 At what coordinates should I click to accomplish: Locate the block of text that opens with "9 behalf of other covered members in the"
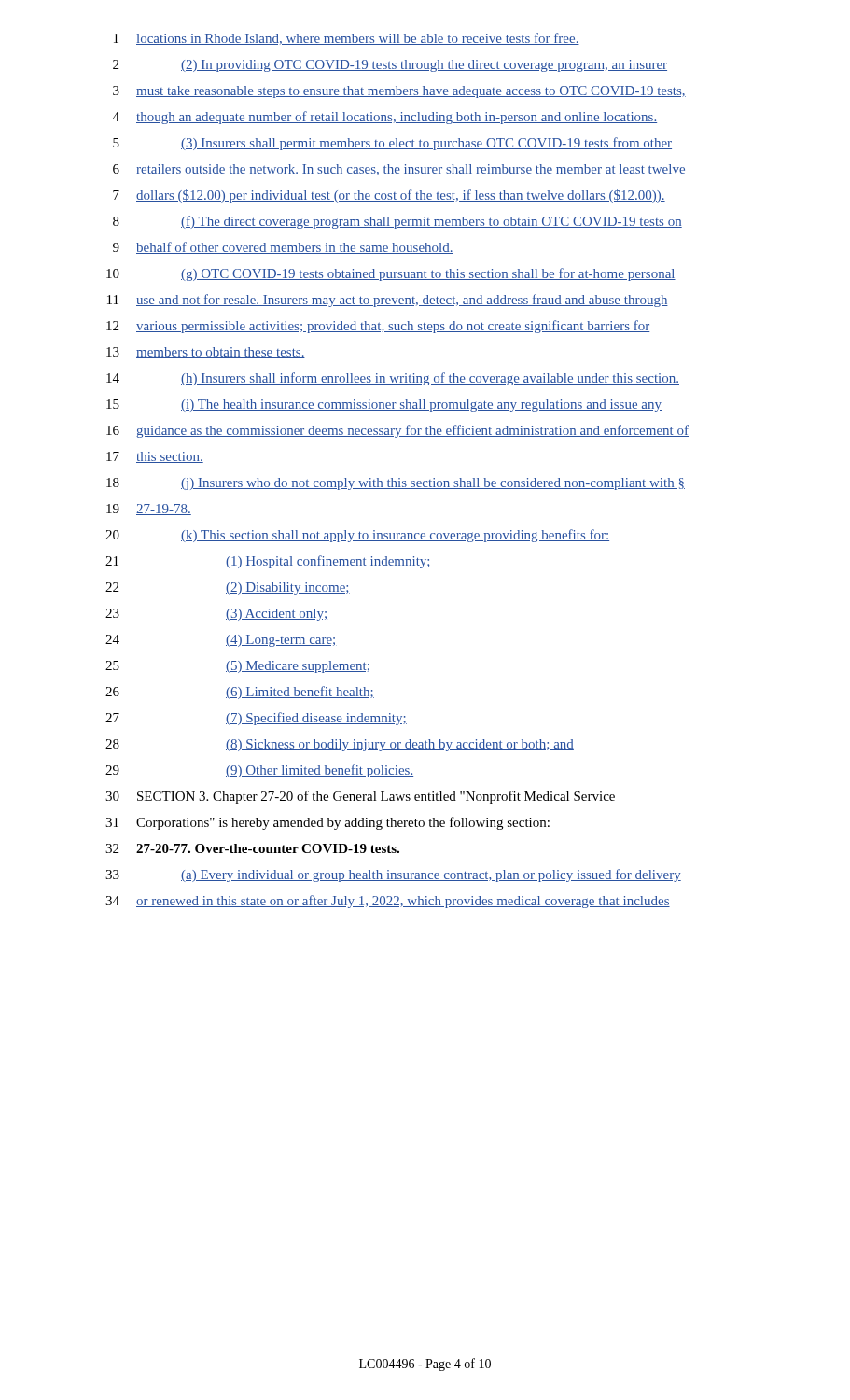coord(432,248)
